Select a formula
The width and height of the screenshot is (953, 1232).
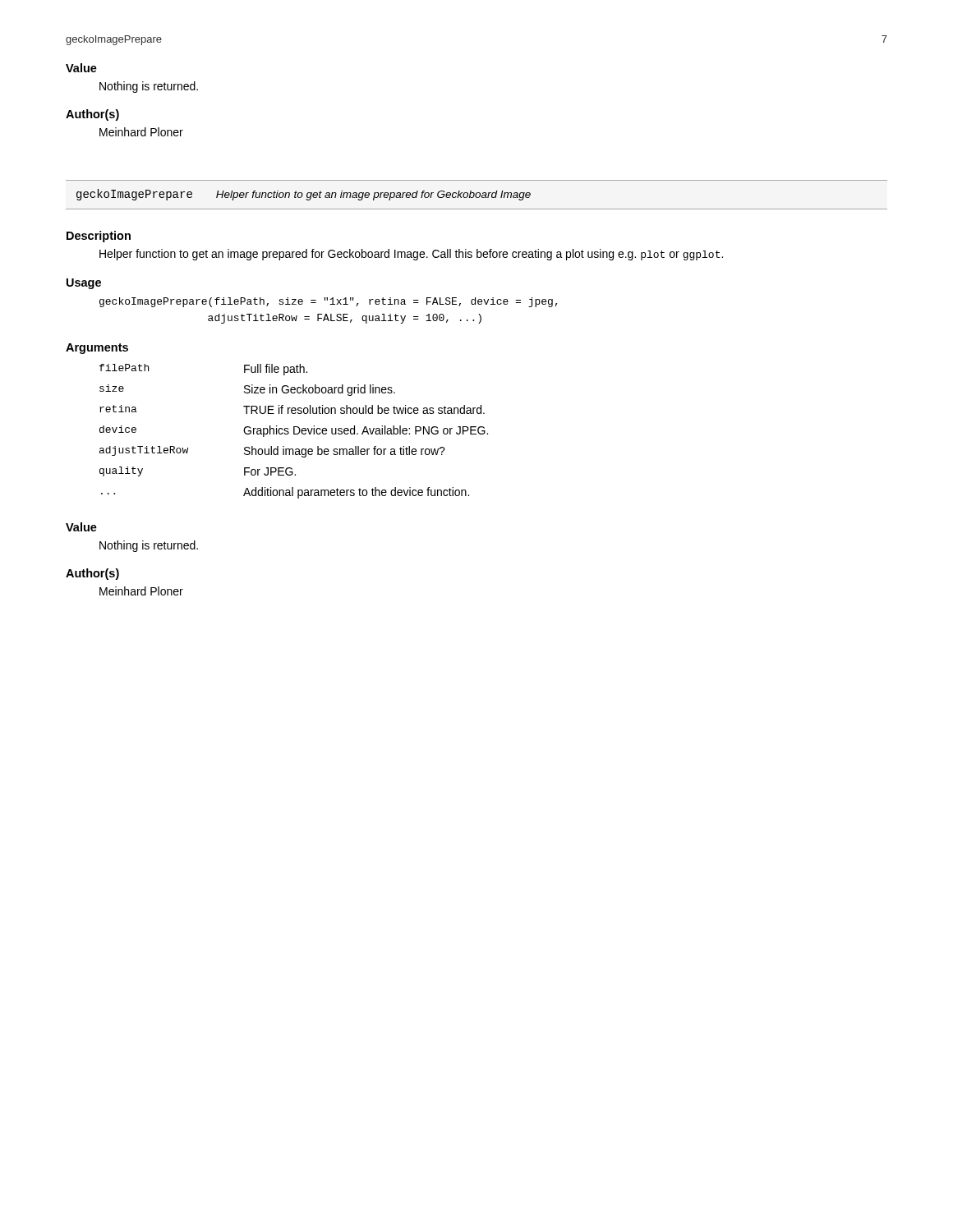tap(329, 310)
